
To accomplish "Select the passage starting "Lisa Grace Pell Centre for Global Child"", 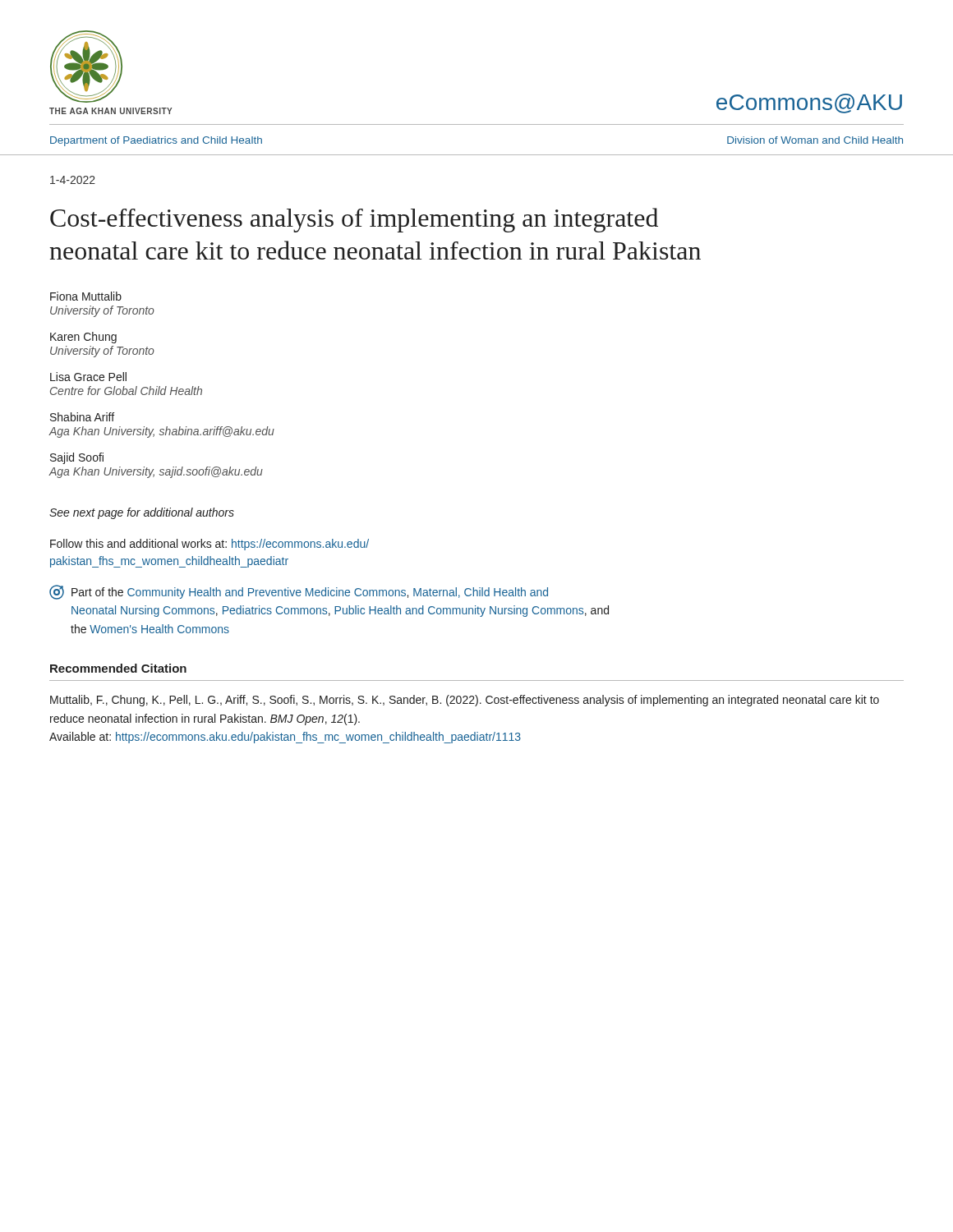I will 88,377.
